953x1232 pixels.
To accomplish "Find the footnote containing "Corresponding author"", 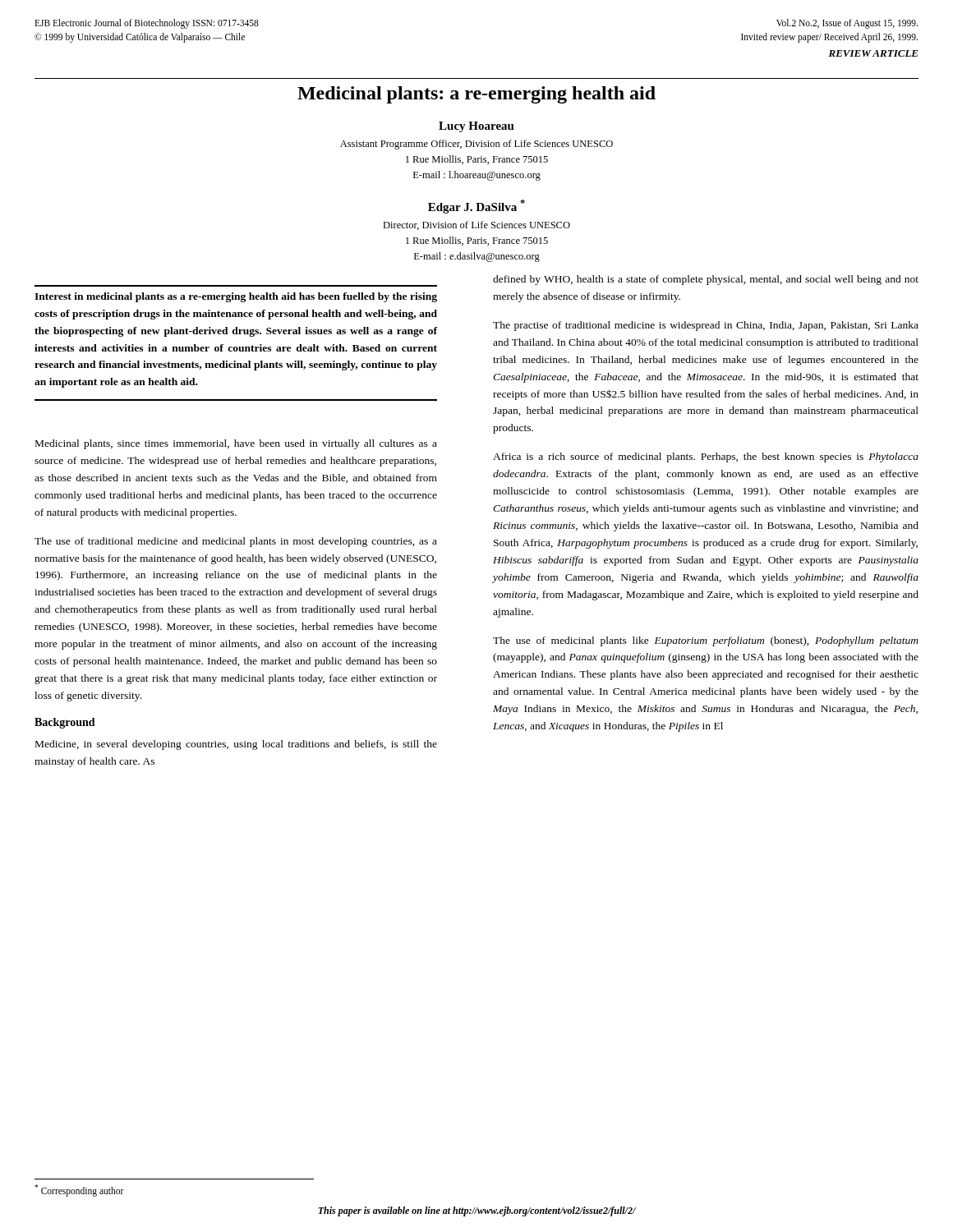I will 79,1189.
